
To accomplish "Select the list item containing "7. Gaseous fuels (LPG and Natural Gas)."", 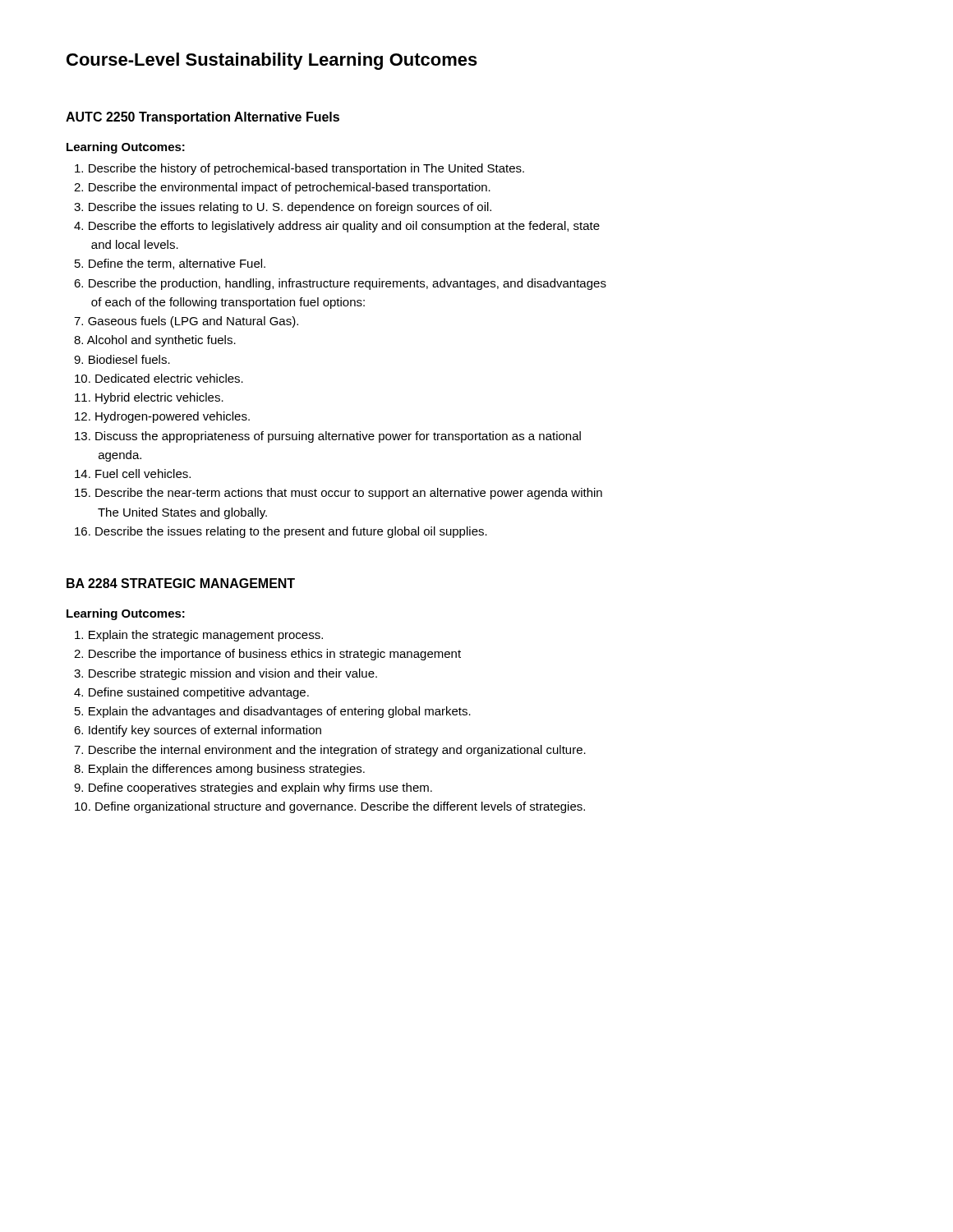I will tap(187, 321).
